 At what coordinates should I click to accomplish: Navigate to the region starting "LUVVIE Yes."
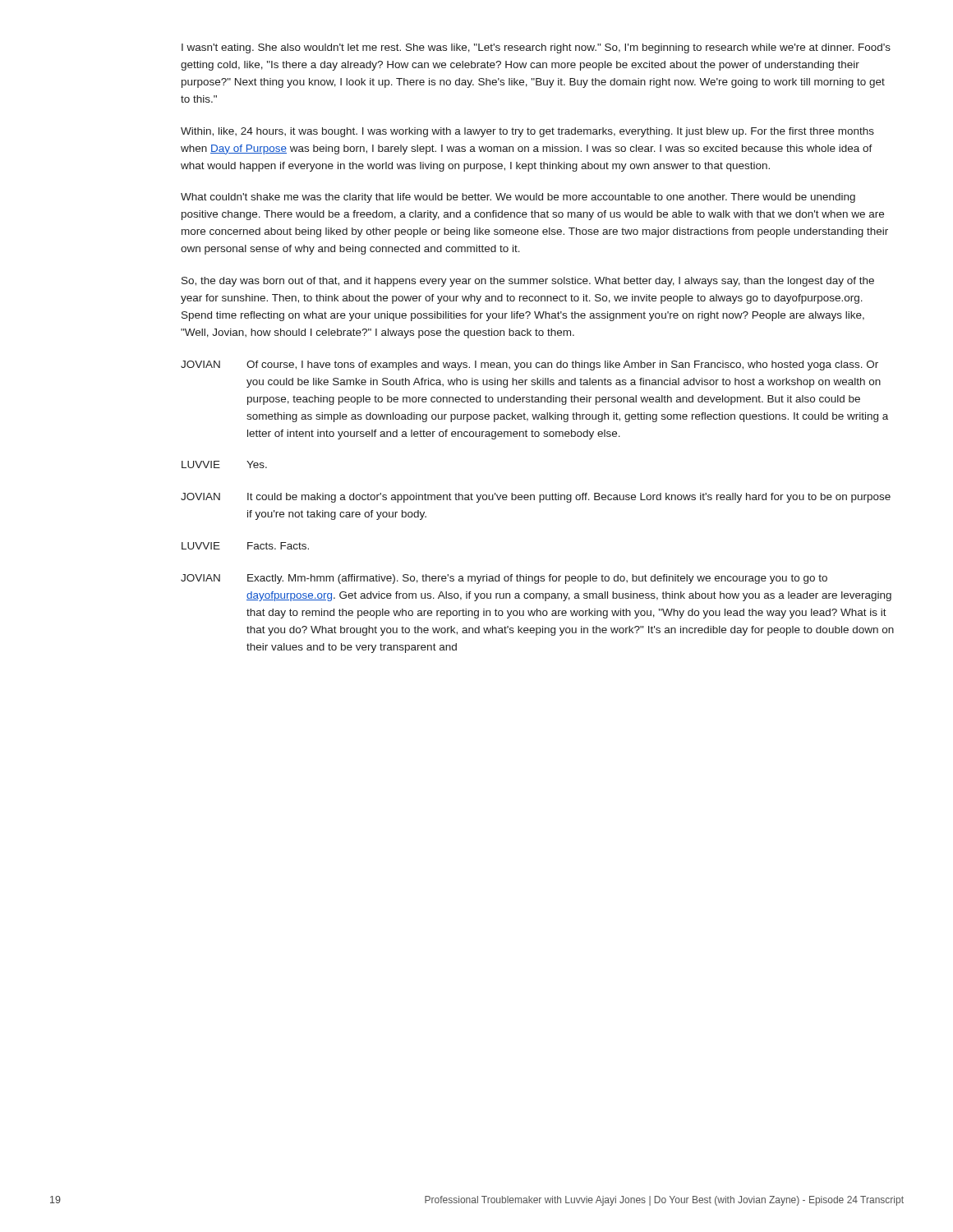[201, 464]
